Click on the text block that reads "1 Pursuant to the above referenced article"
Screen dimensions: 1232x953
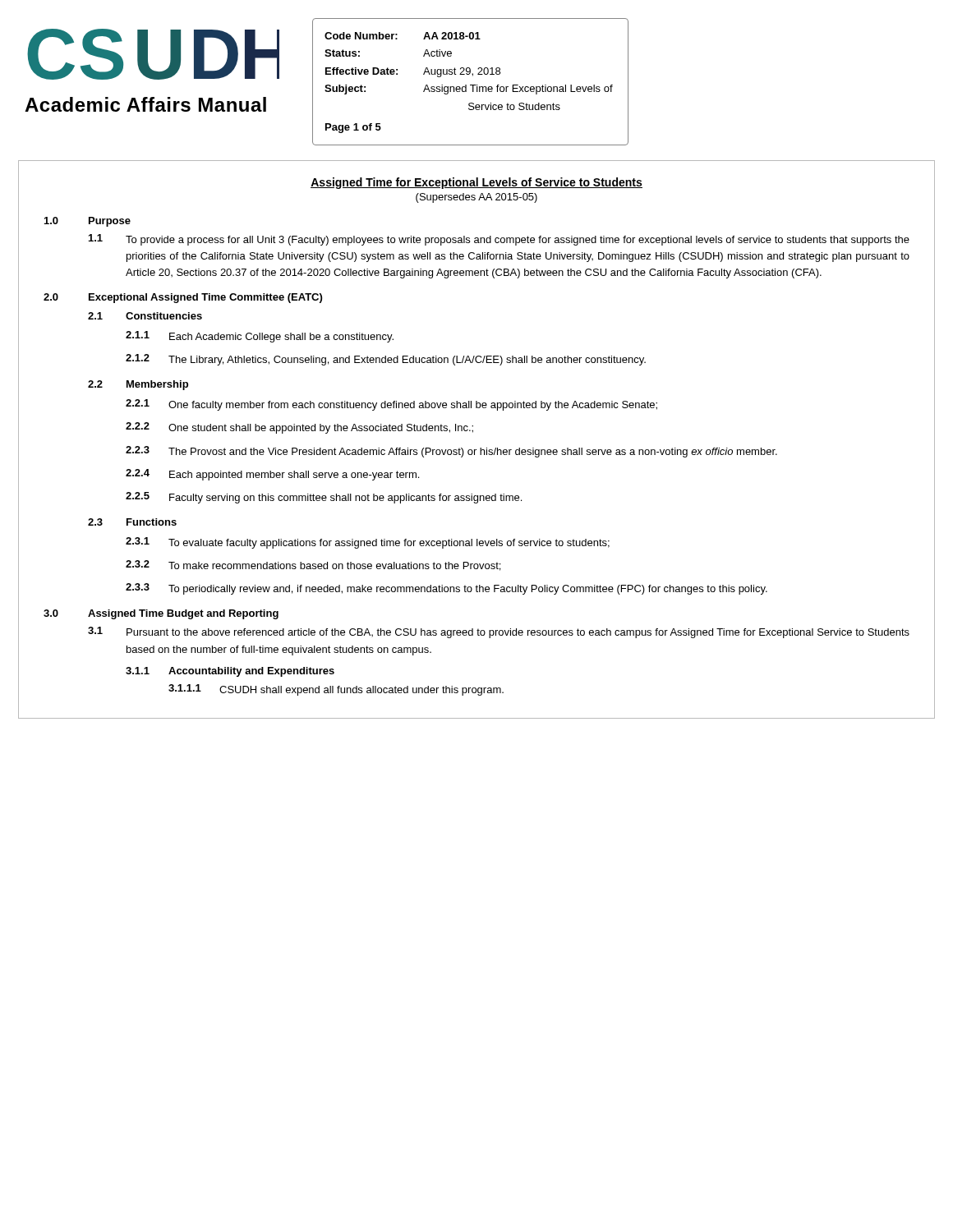(x=499, y=641)
